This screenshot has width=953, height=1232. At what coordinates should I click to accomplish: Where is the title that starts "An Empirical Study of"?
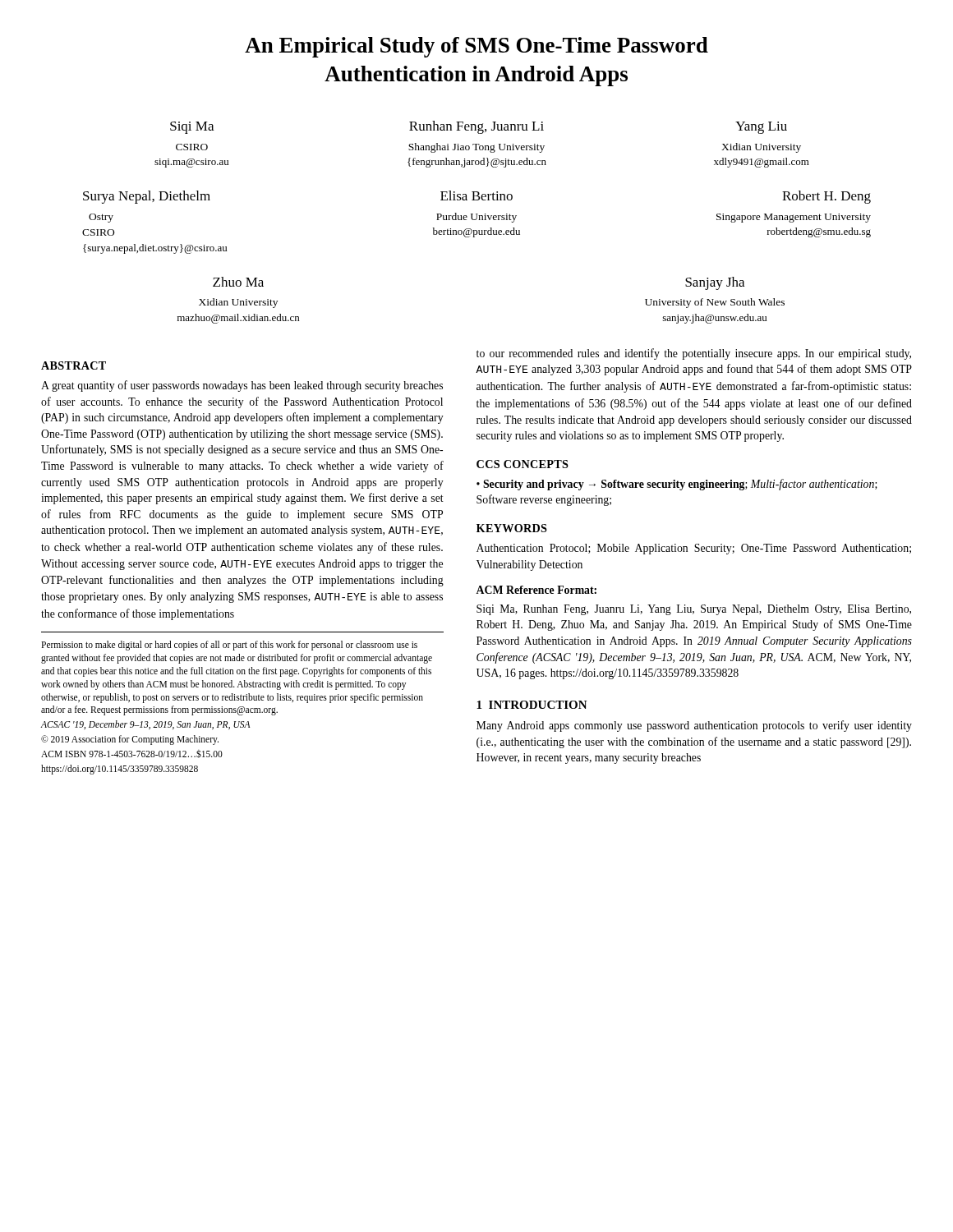tap(476, 60)
